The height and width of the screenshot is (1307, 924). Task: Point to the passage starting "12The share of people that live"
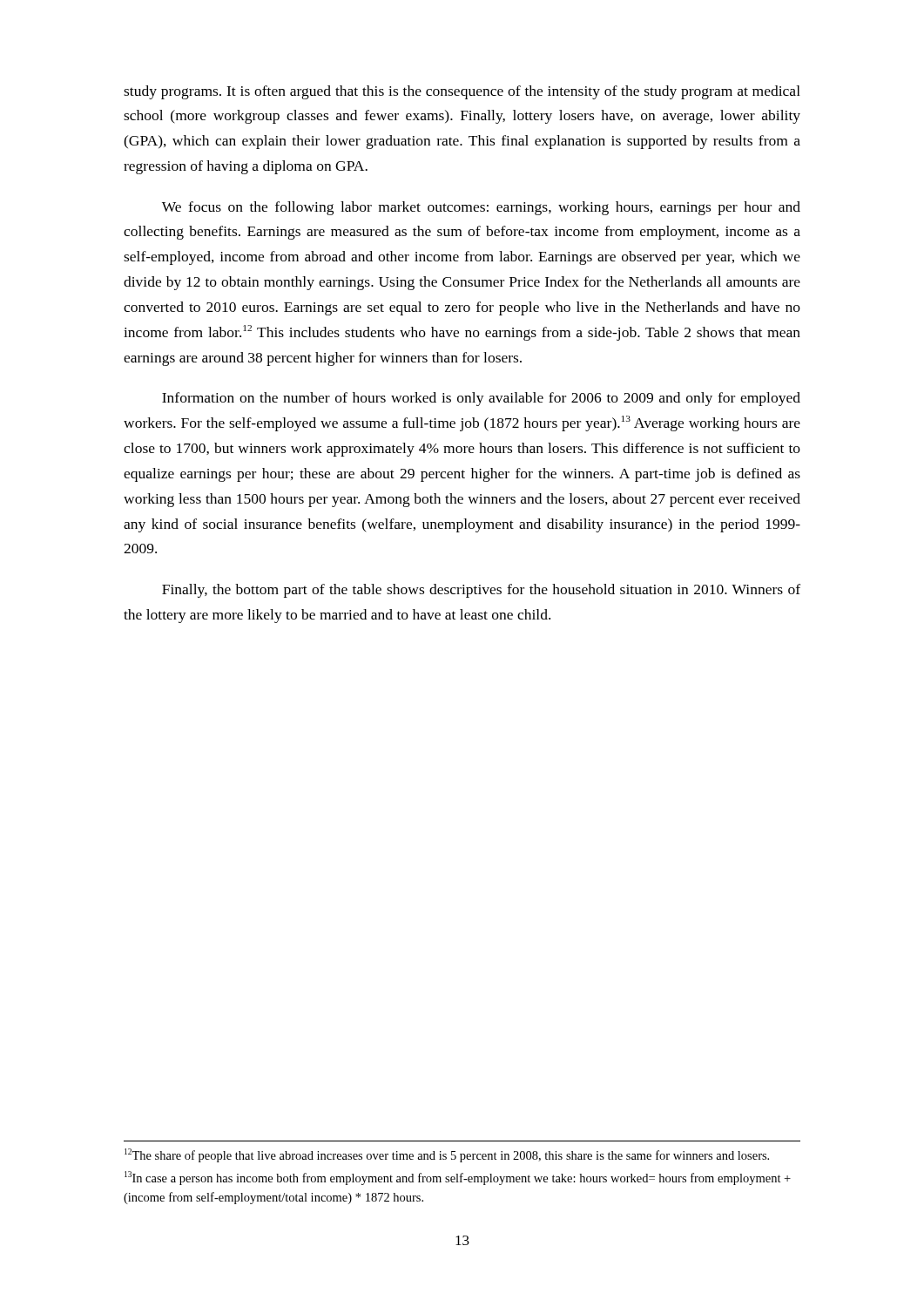click(x=447, y=1155)
